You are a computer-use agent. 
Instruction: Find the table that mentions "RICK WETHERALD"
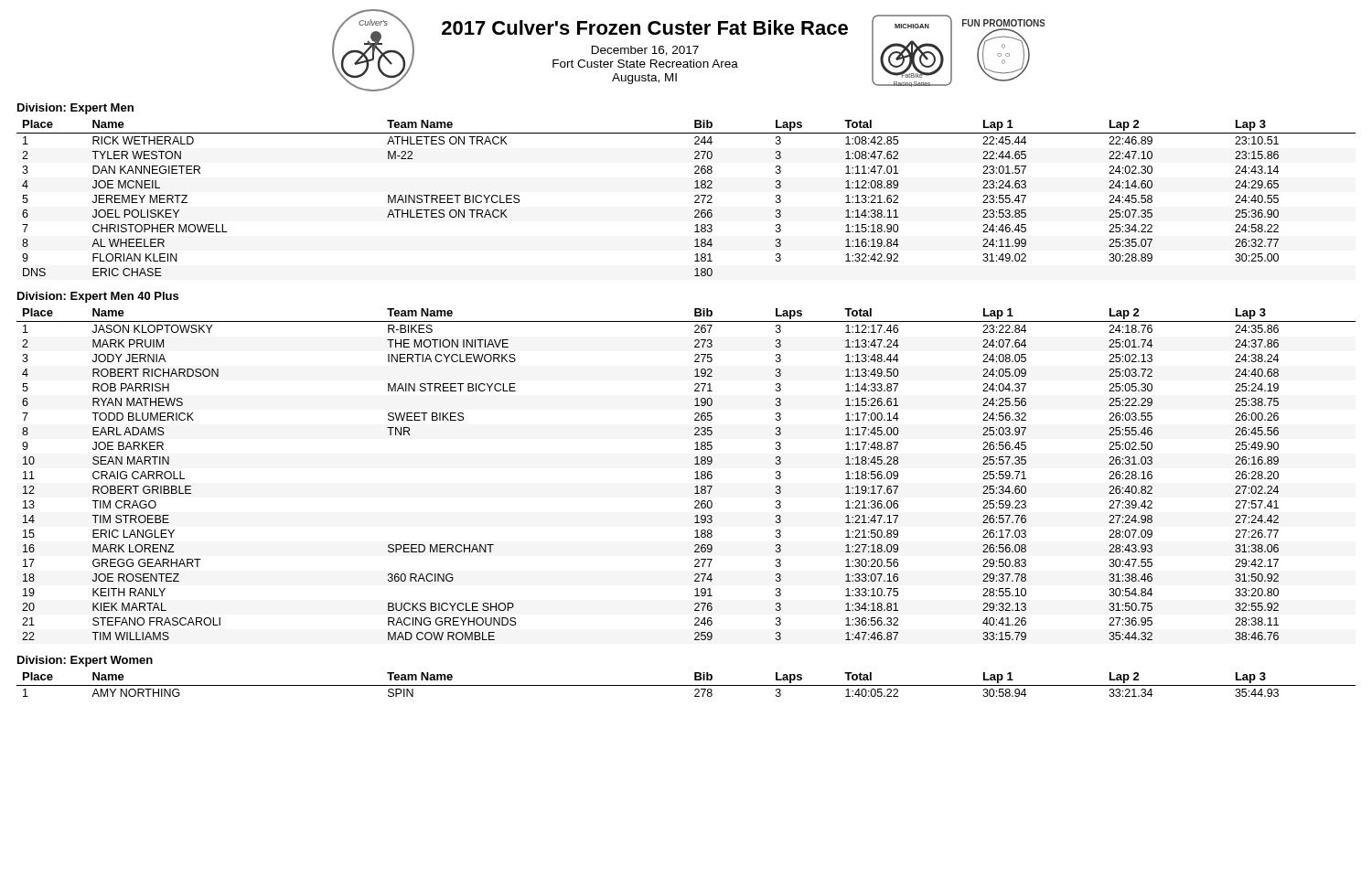[686, 198]
